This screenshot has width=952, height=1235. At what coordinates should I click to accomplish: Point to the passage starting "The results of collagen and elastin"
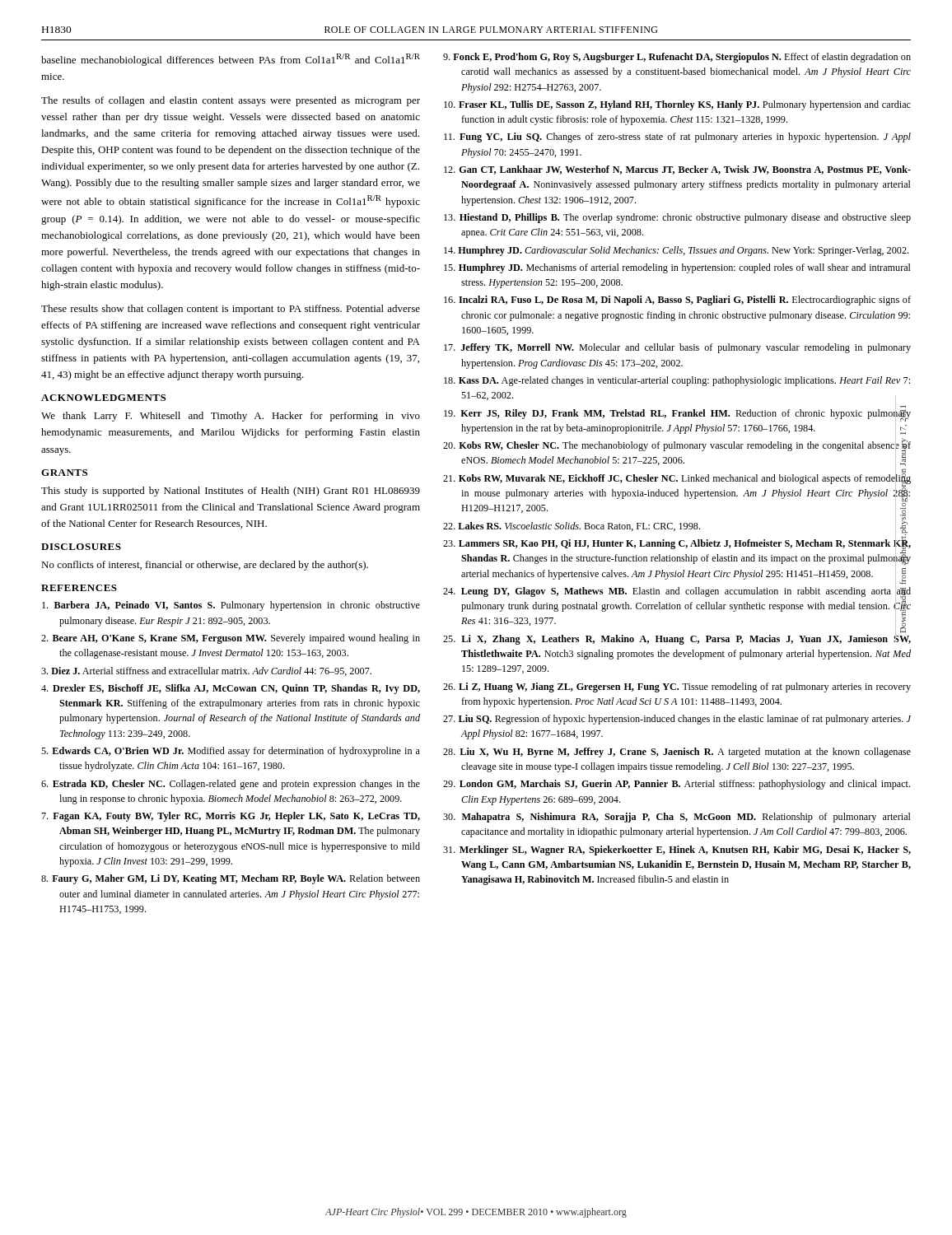coord(231,192)
